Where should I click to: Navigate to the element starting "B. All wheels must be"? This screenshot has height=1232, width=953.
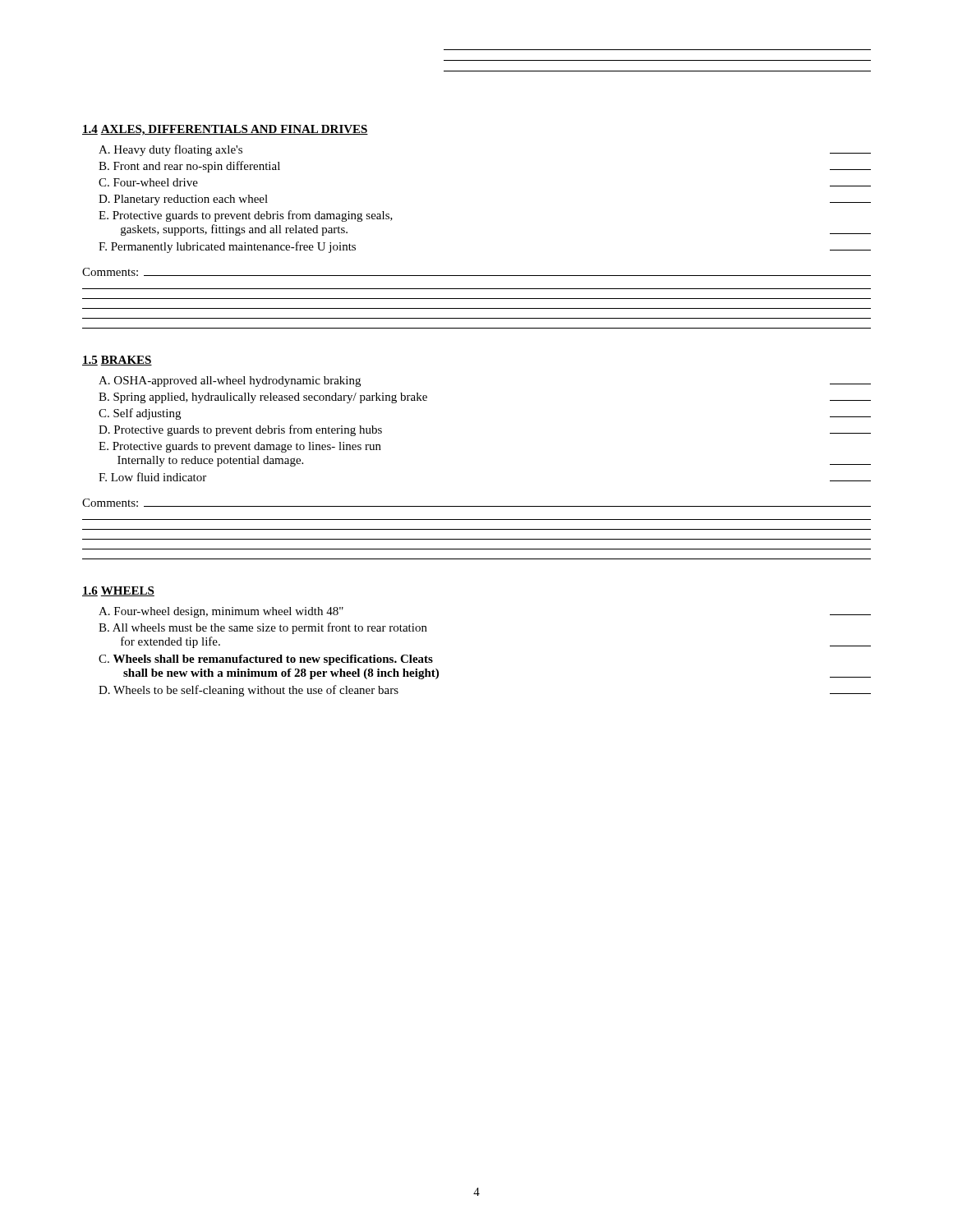263,628
